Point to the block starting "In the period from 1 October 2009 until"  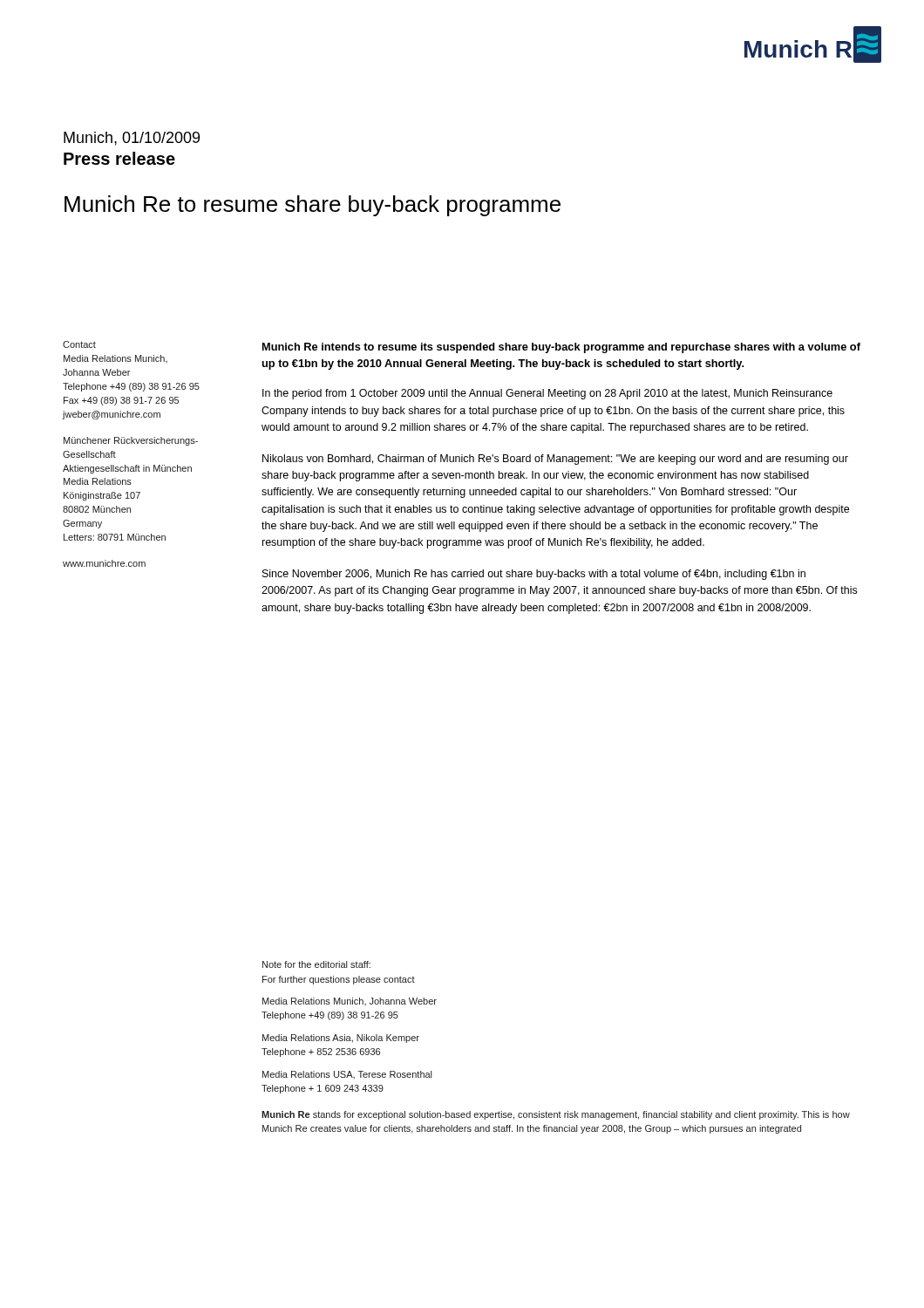[x=553, y=410]
